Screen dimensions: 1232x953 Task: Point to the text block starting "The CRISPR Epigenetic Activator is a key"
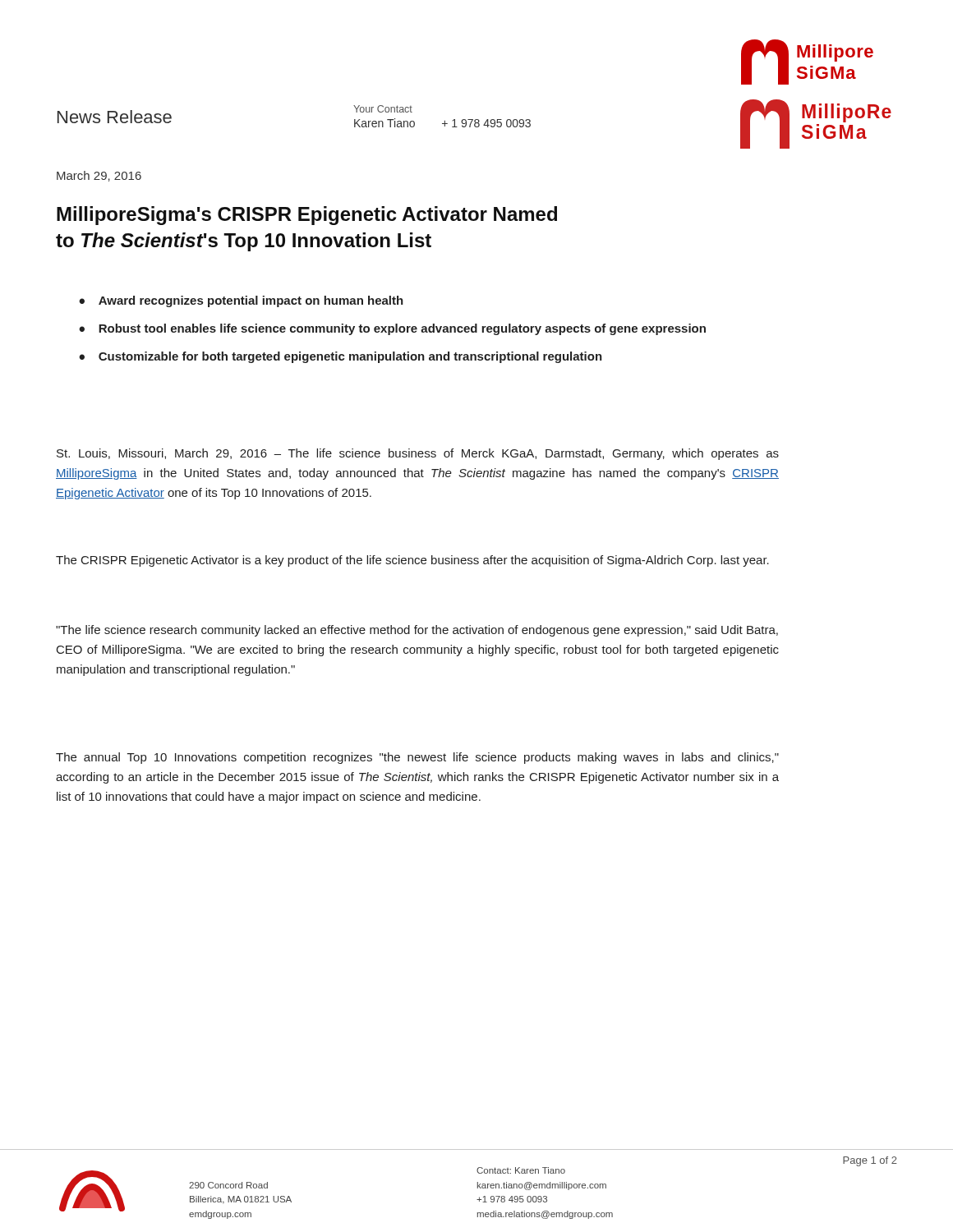pyautogui.click(x=413, y=560)
